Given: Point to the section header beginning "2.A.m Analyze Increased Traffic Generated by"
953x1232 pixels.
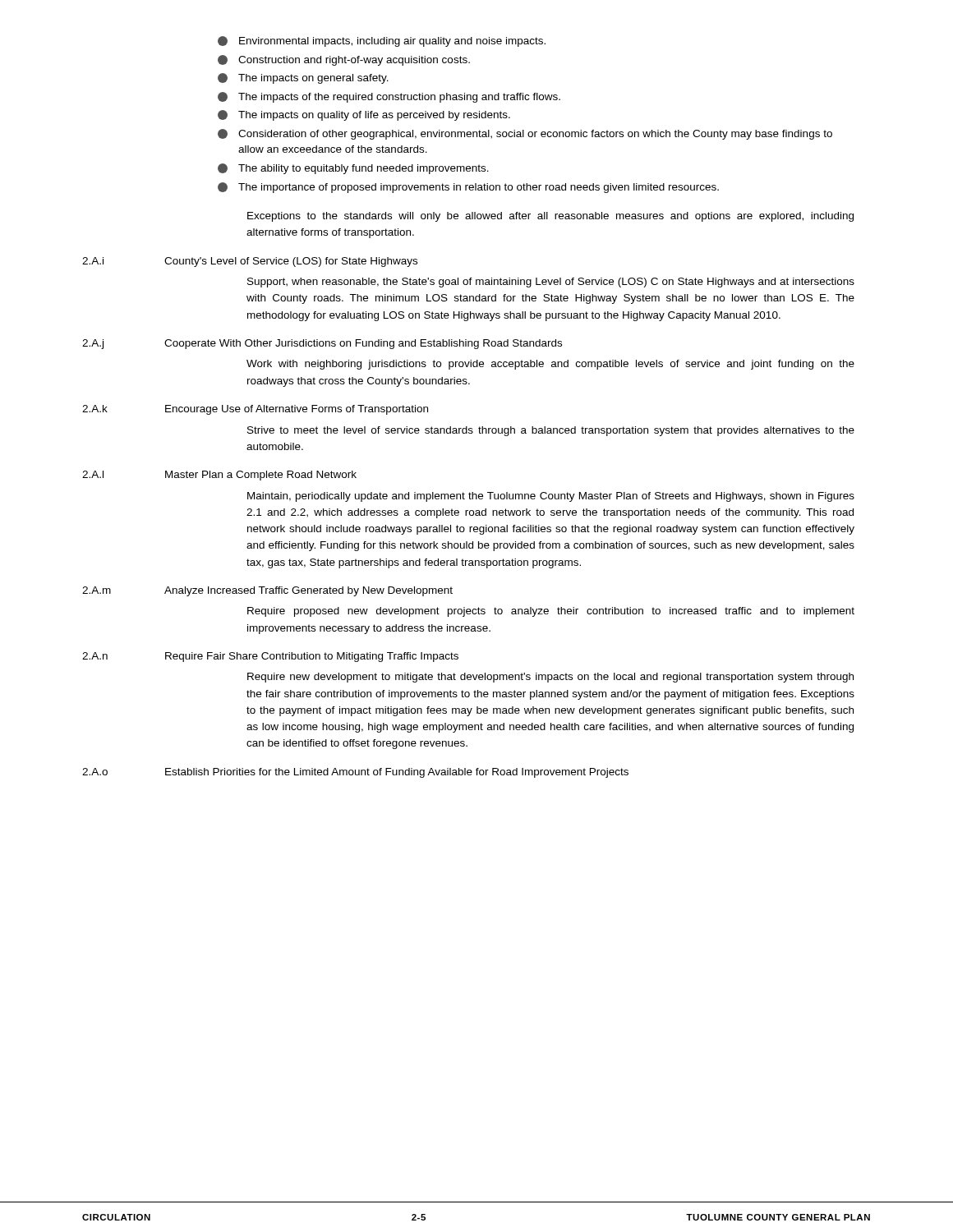Looking at the screenshot, I should (267, 591).
